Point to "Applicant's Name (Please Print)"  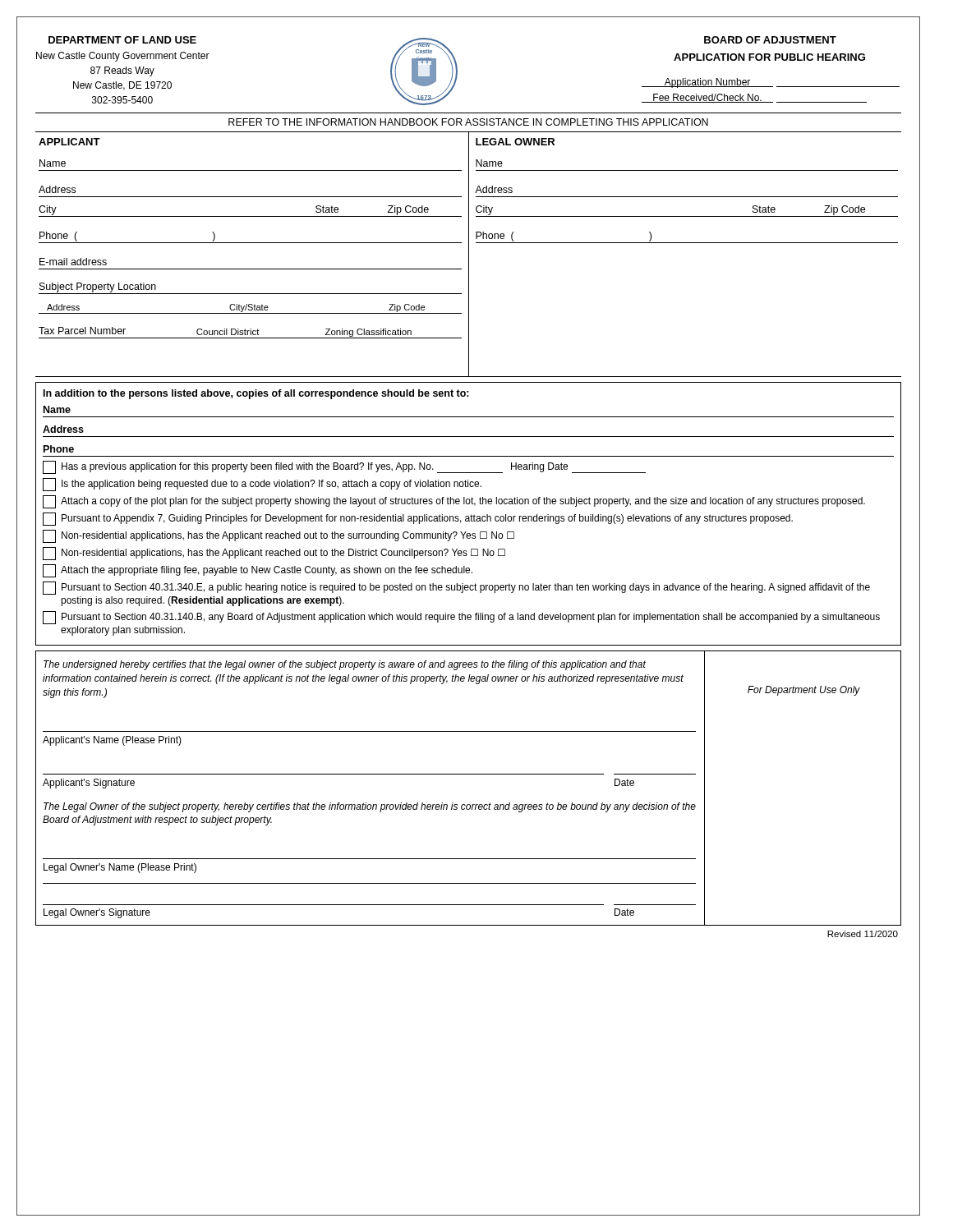(369, 729)
